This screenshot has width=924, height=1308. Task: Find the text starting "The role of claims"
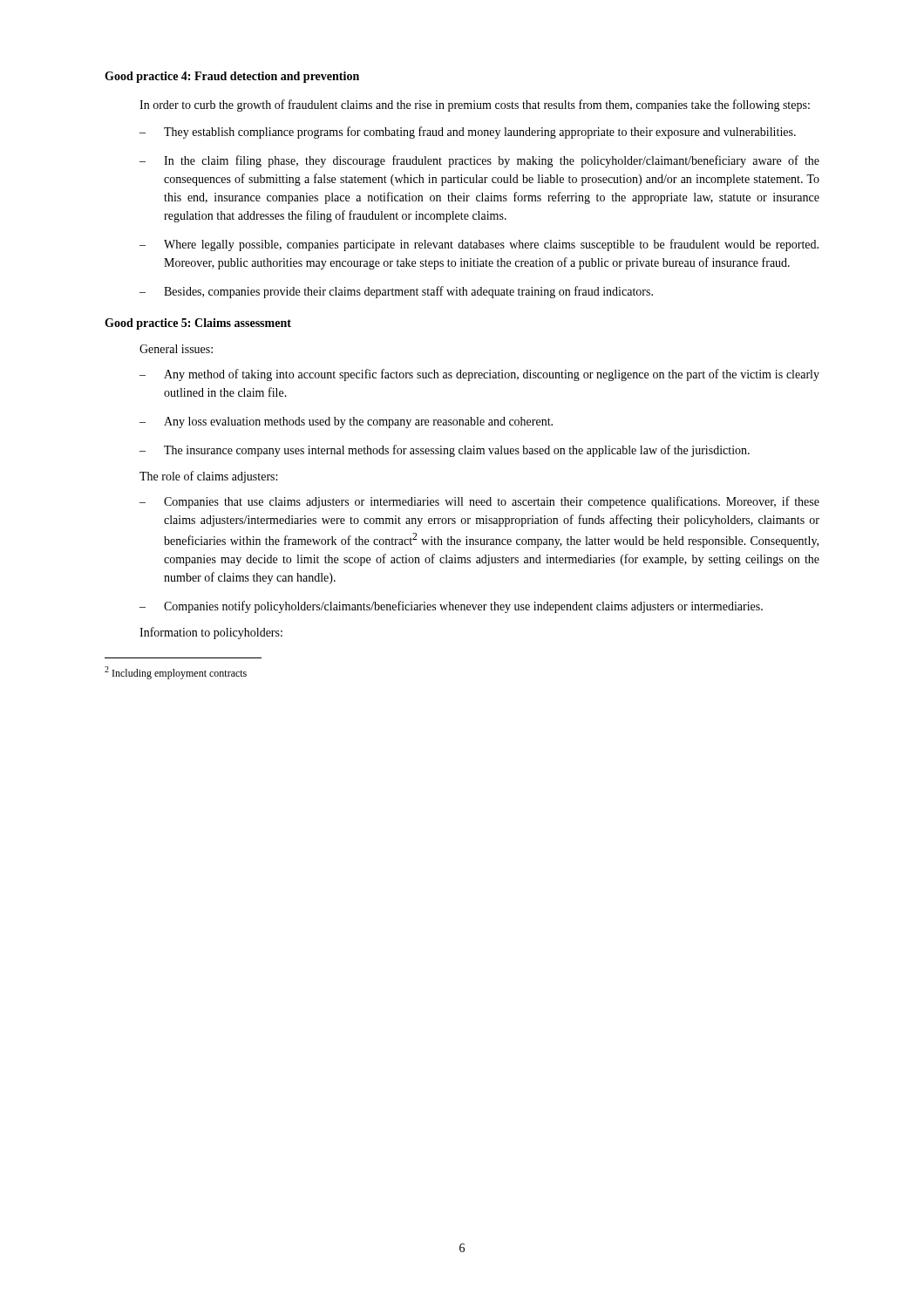(209, 477)
